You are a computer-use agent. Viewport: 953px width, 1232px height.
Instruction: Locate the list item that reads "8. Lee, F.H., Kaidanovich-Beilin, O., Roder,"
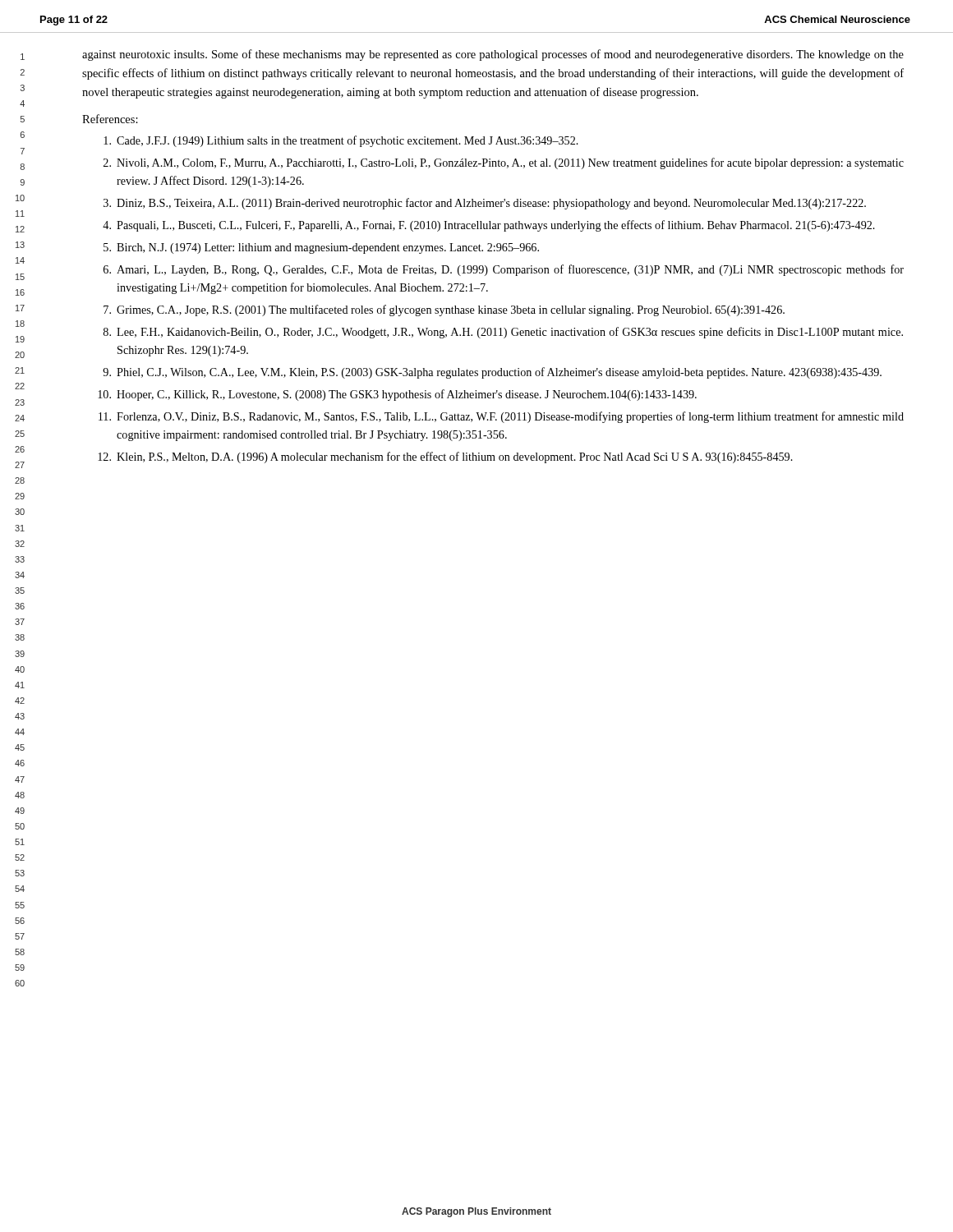point(493,340)
